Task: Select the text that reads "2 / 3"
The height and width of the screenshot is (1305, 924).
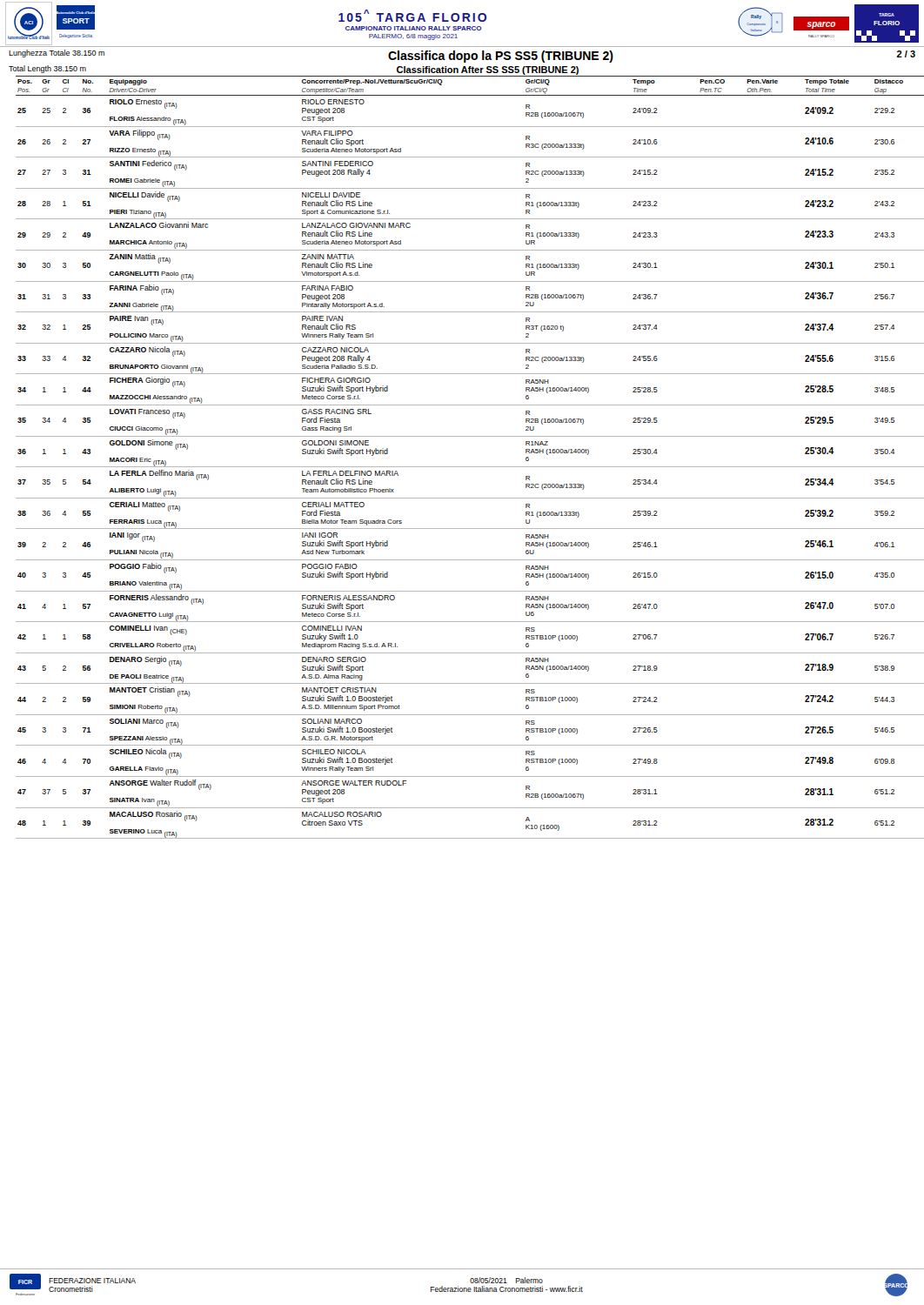Action: 906,54
